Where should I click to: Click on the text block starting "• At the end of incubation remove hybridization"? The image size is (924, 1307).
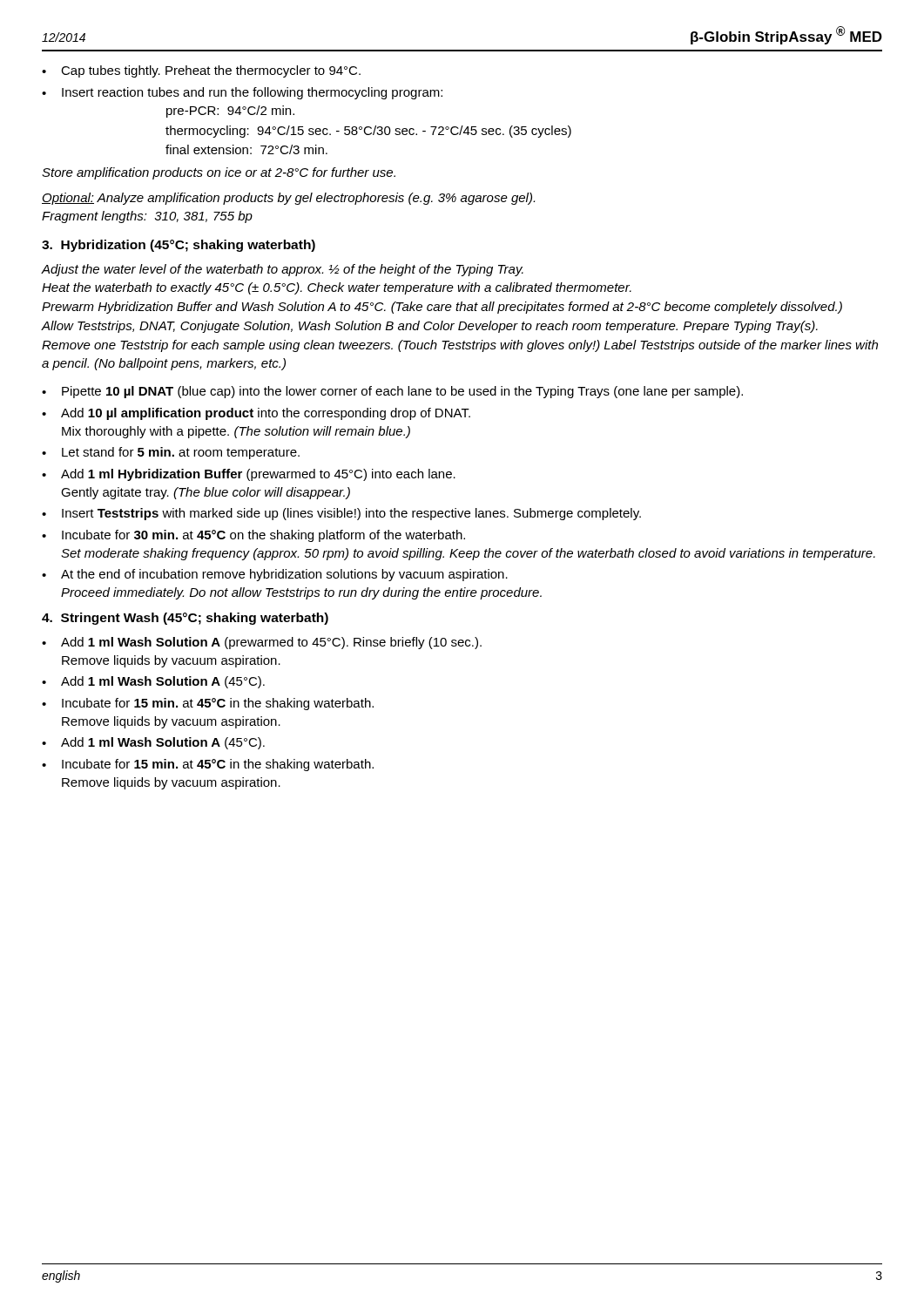pyautogui.click(x=462, y=583)
